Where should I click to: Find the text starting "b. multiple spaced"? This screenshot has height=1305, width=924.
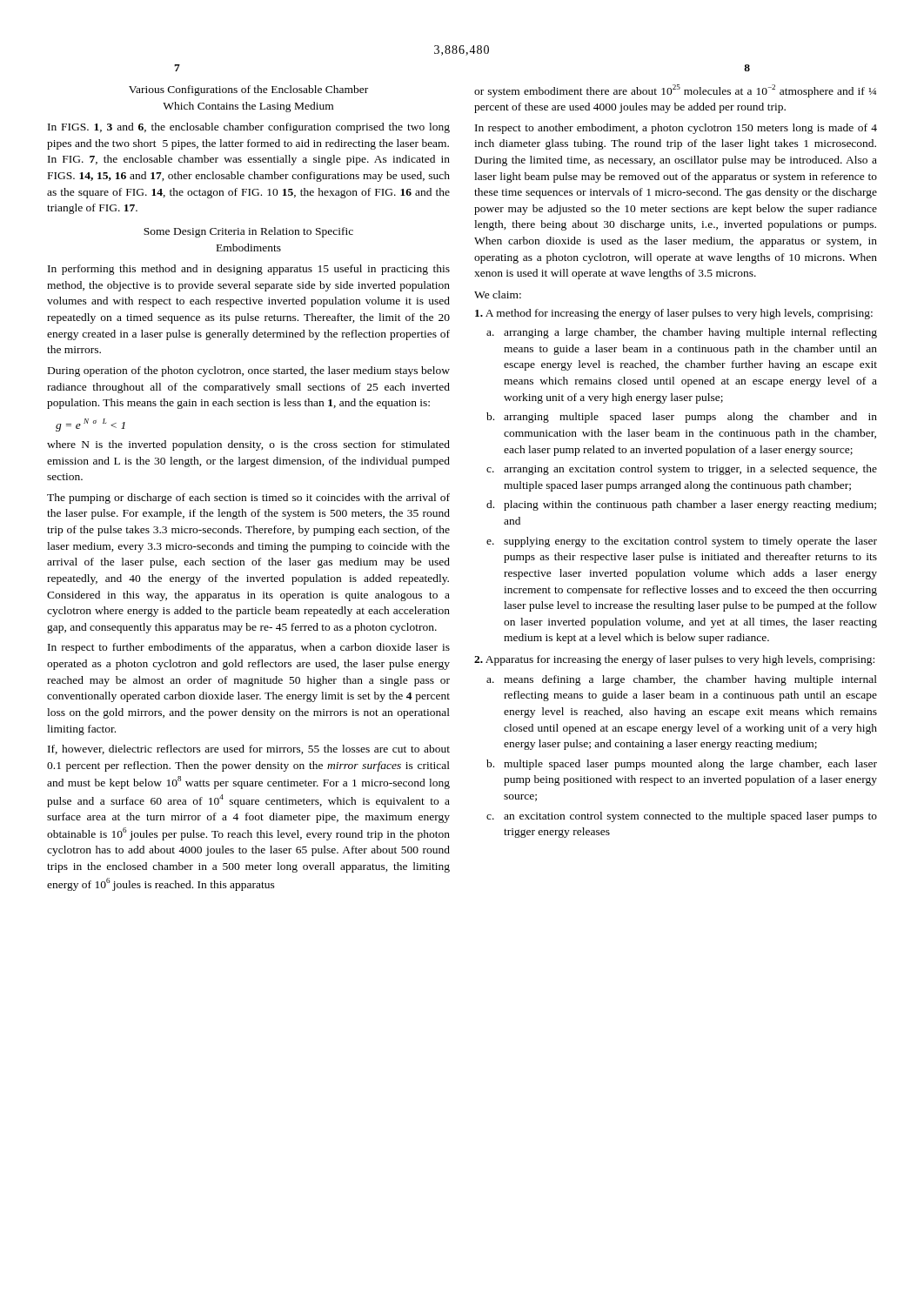tap(682, 780)
